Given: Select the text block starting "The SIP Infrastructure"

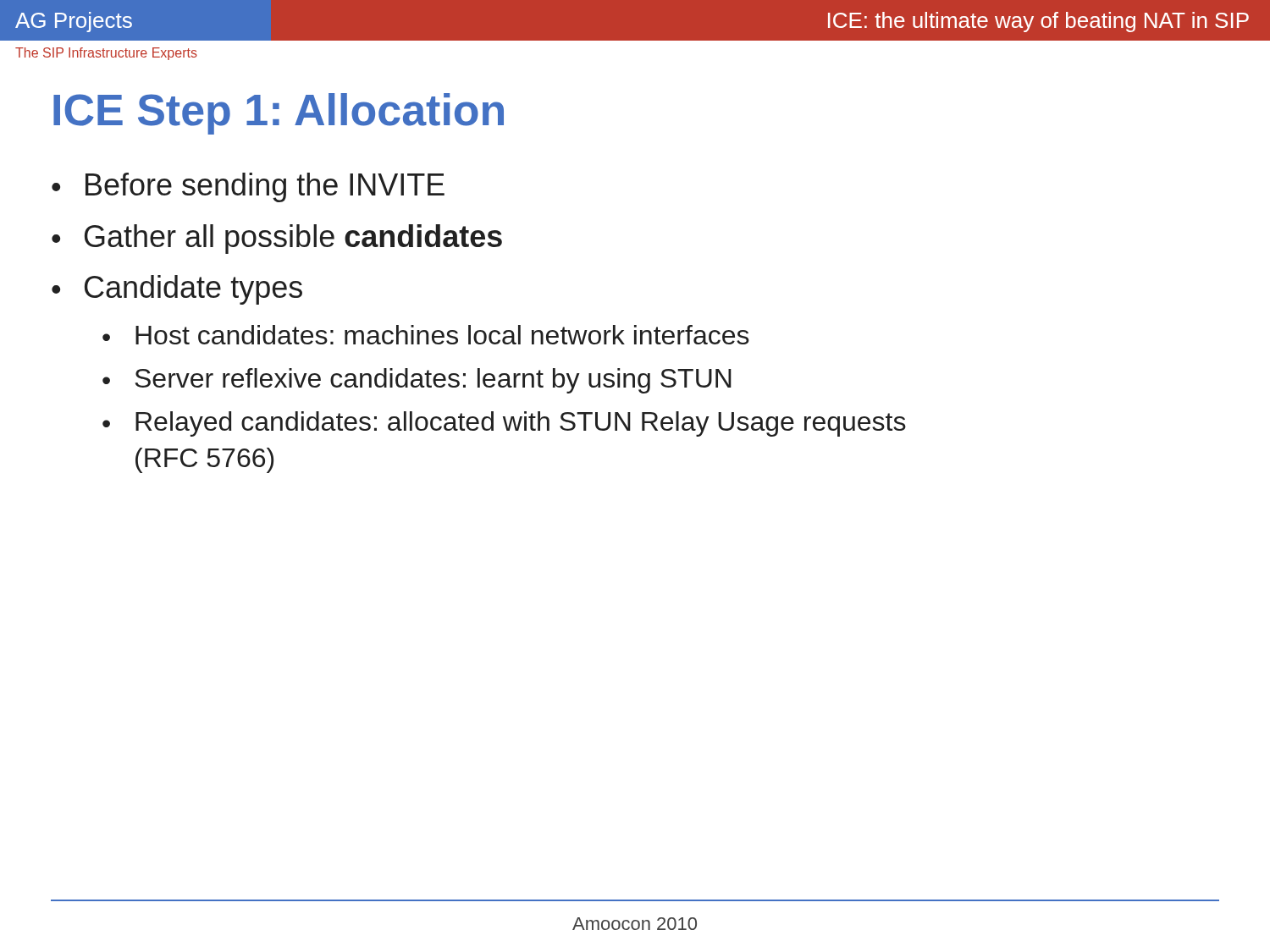Looking at the screenshot, I should (x=106, y=53).
